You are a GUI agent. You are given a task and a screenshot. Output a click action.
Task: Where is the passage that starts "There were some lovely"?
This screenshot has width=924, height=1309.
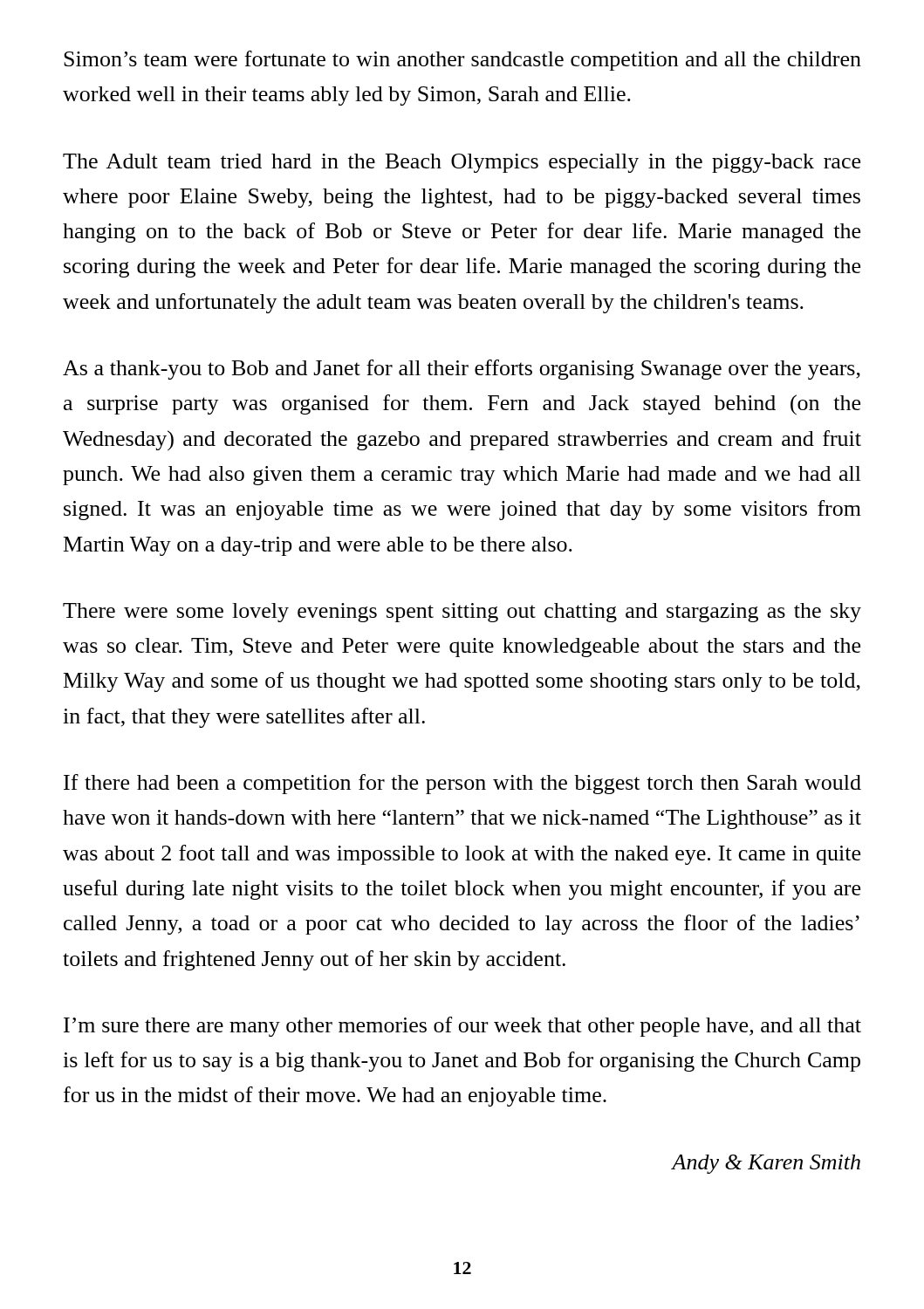(x=462, y=663)
